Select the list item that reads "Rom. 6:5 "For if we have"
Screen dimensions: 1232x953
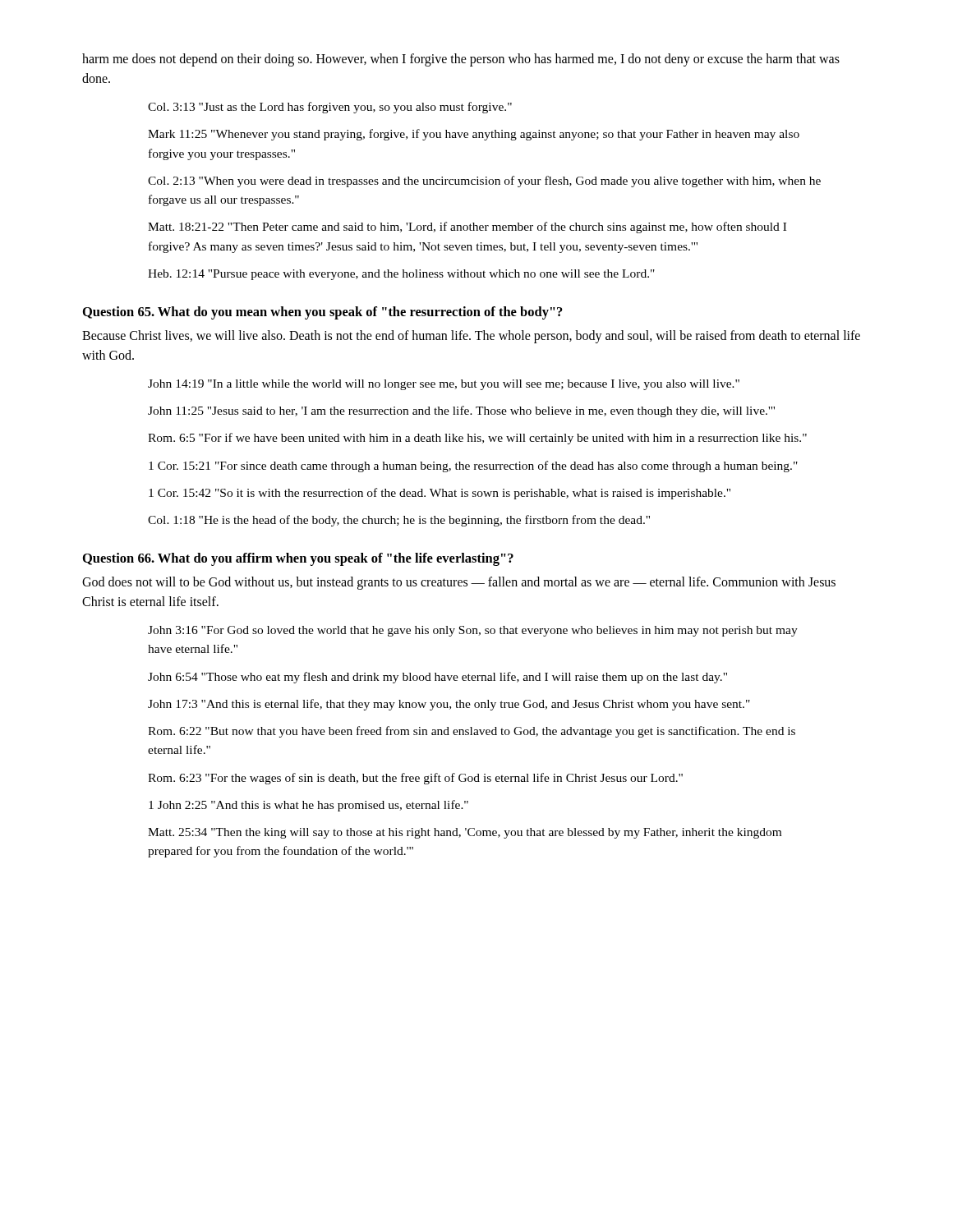[478, 438]
